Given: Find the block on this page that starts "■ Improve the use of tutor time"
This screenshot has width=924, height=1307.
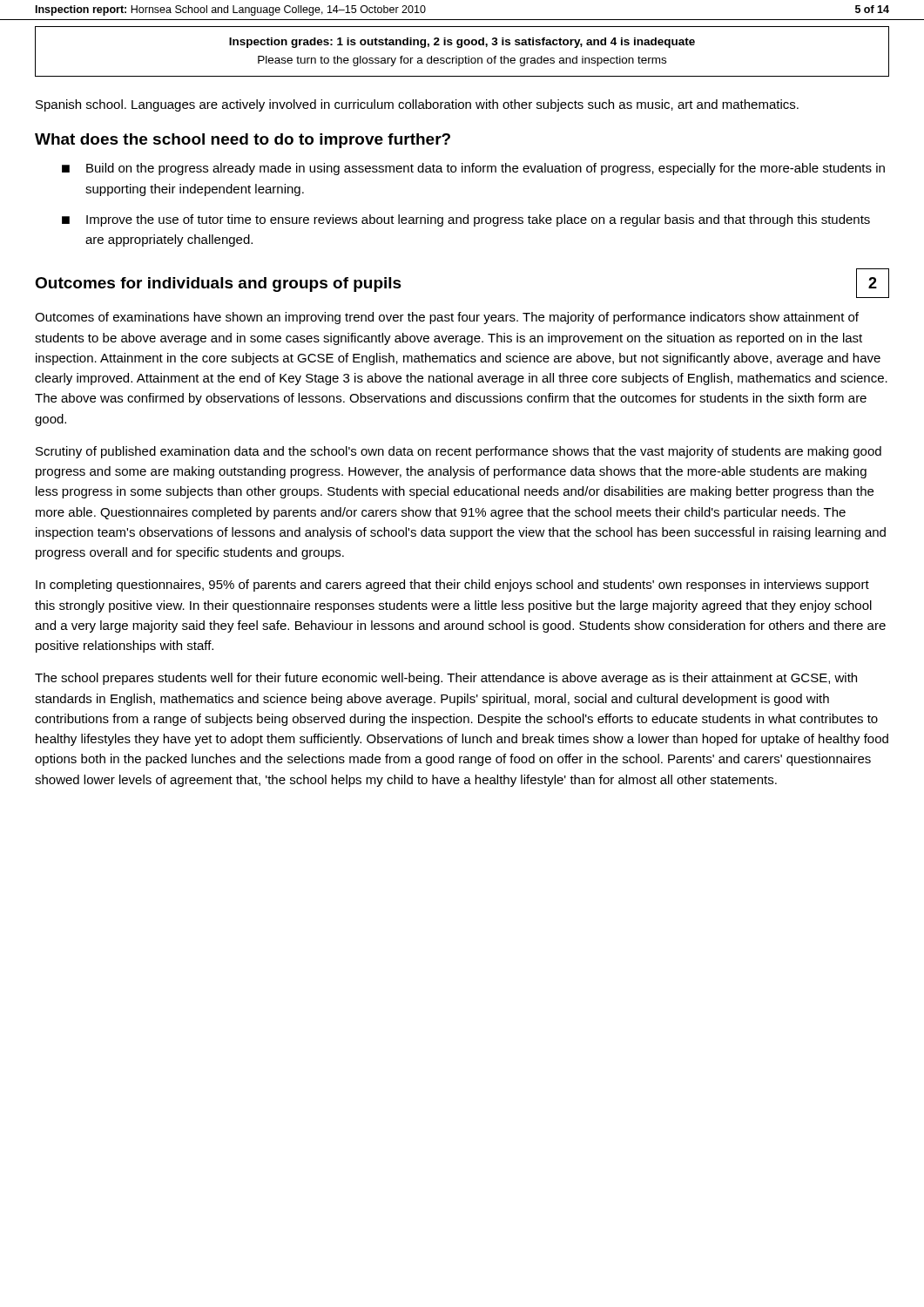Looking at the screenshot, I should coord(475,229).
